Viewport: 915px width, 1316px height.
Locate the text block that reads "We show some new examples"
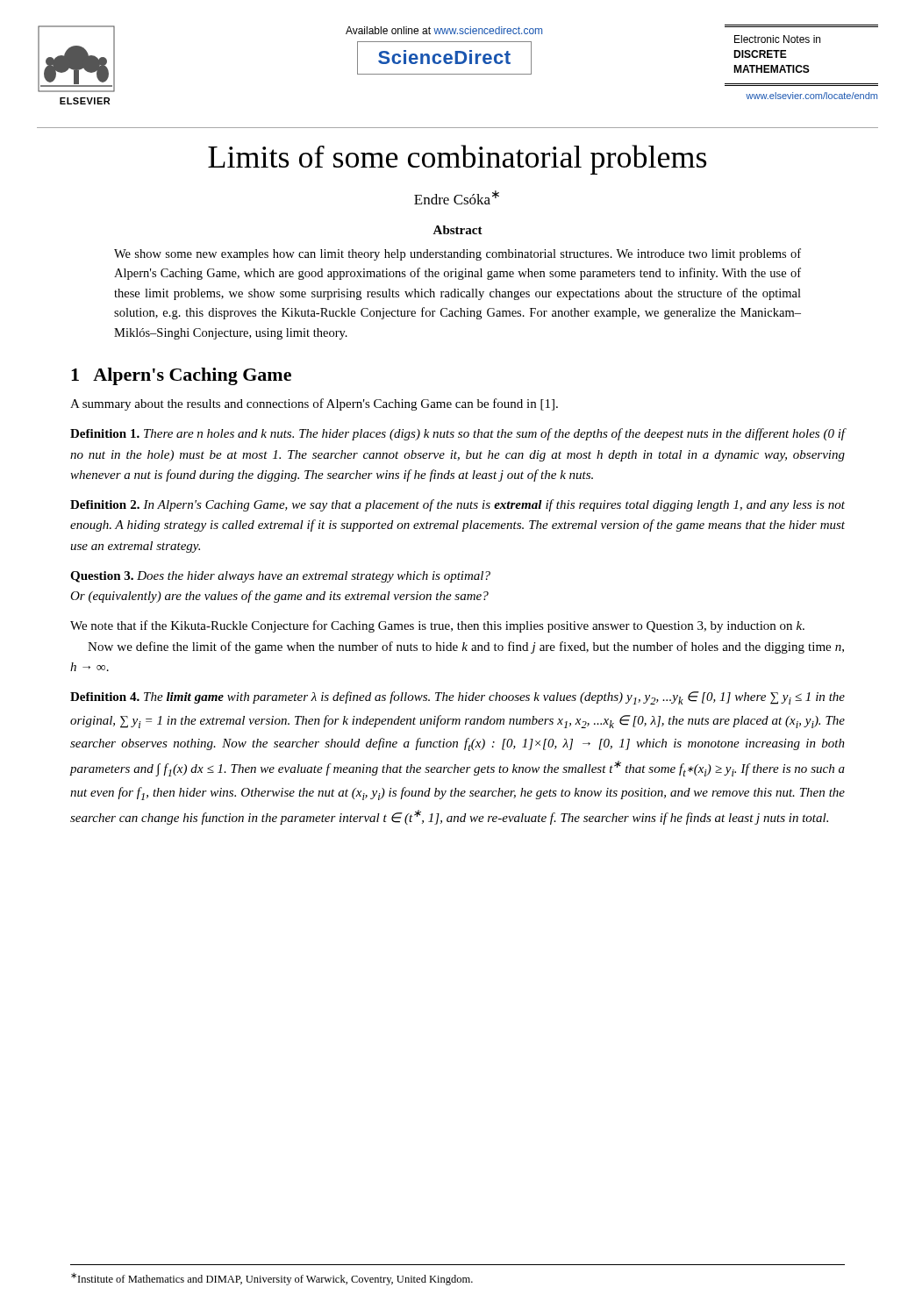[x=458, y=293]
